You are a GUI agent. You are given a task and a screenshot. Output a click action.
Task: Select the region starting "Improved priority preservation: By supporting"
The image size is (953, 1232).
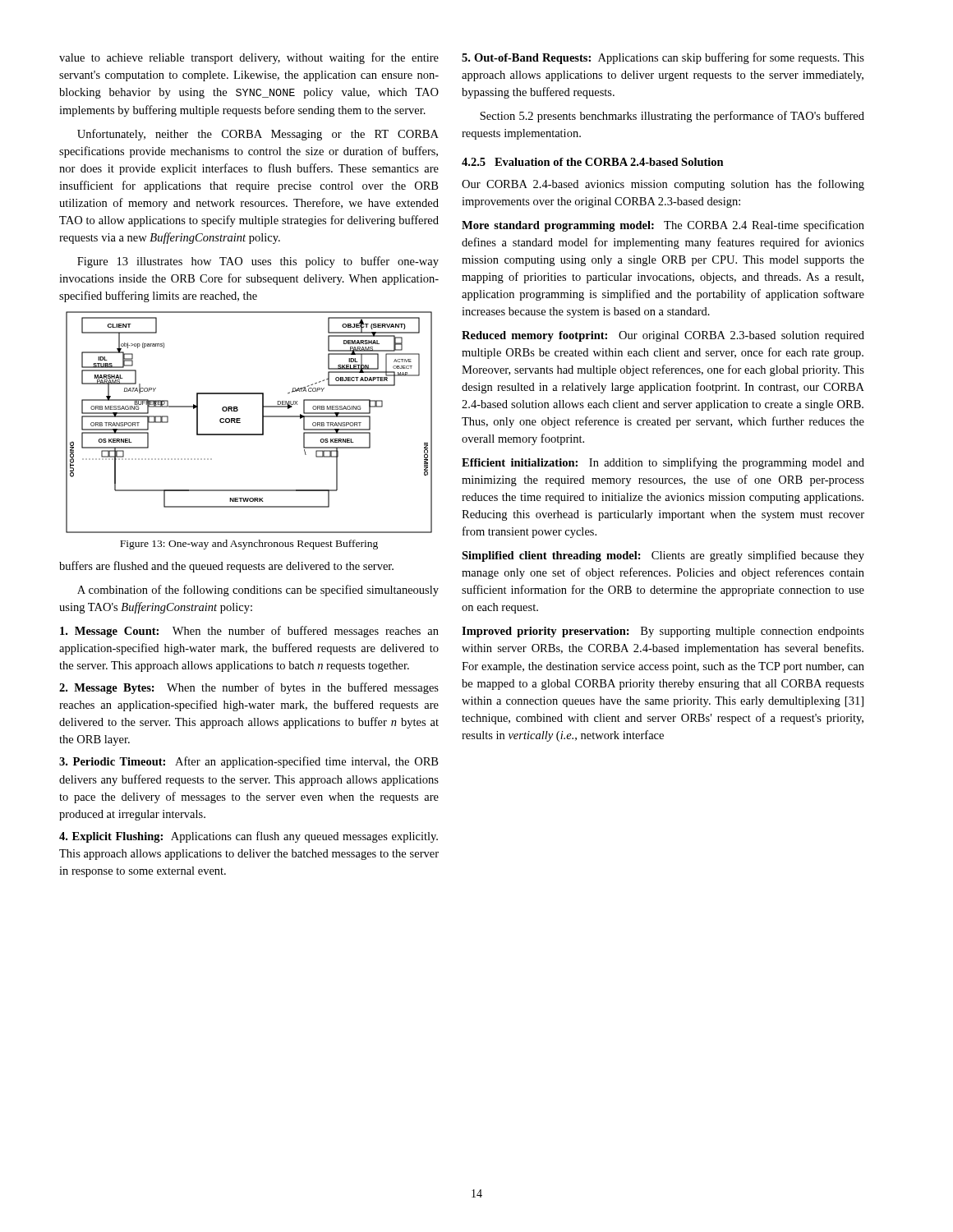point(663,683)
